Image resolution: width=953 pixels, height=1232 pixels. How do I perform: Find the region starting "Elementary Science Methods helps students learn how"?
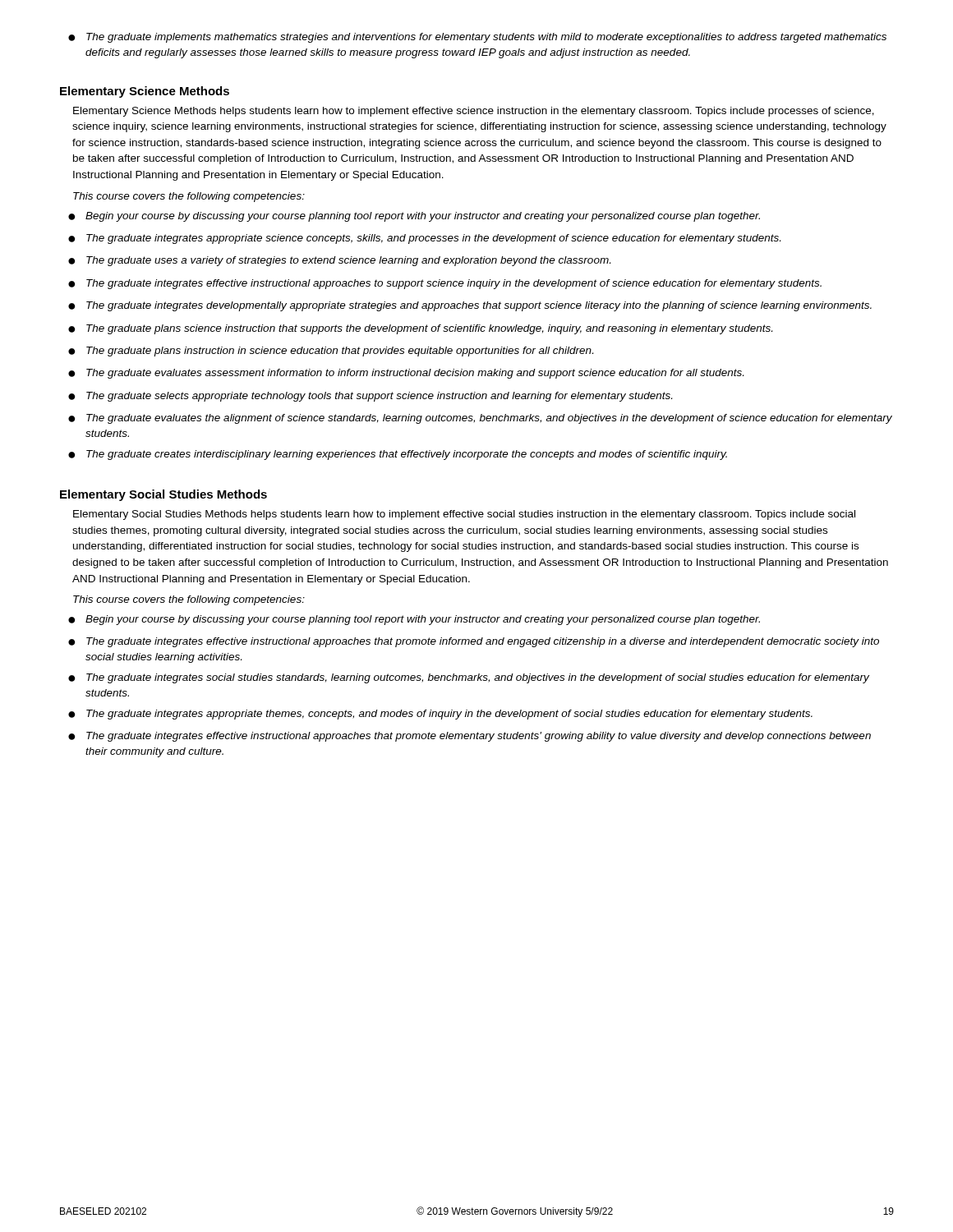479,142
